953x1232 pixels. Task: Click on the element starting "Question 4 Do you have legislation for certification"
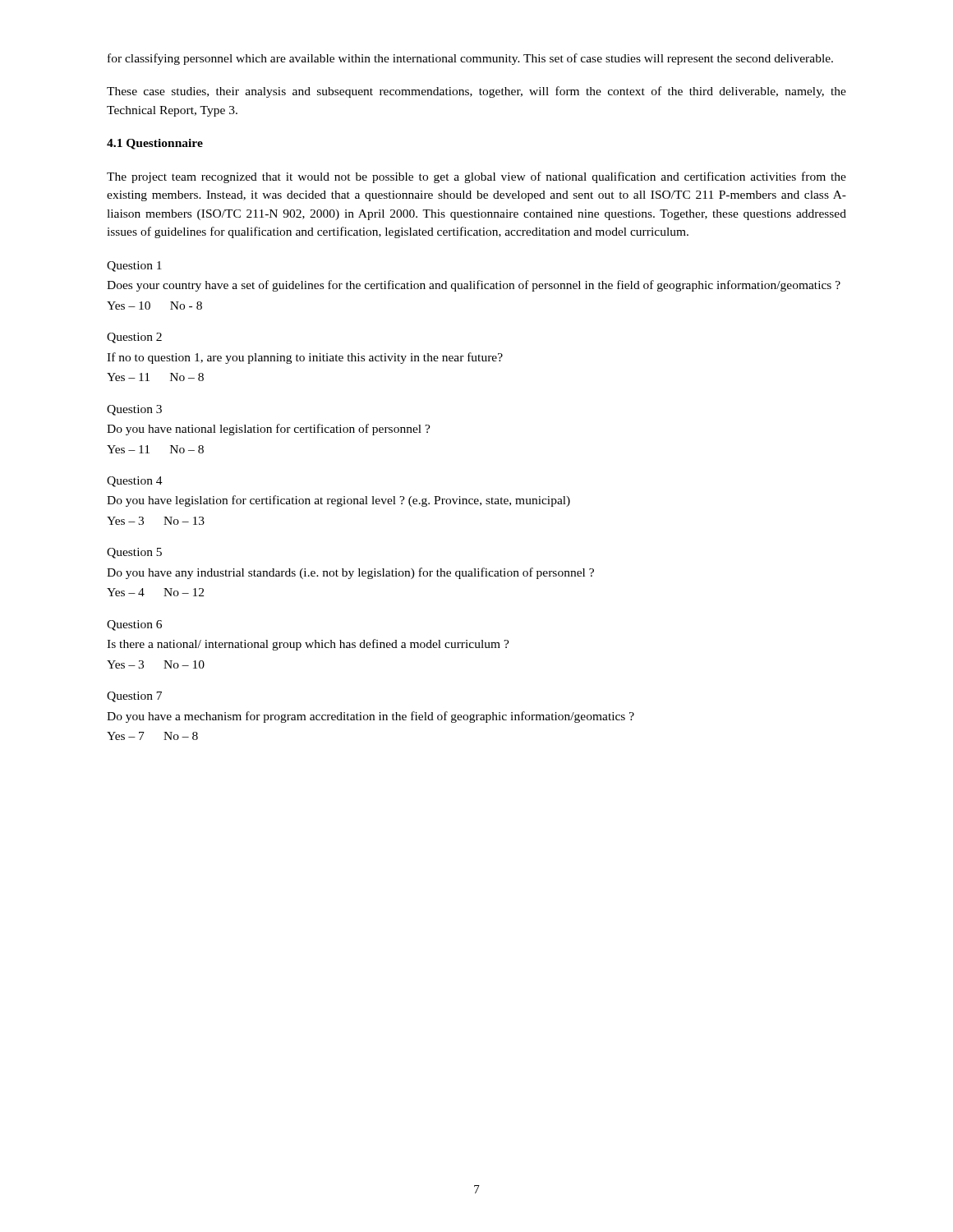476,501
